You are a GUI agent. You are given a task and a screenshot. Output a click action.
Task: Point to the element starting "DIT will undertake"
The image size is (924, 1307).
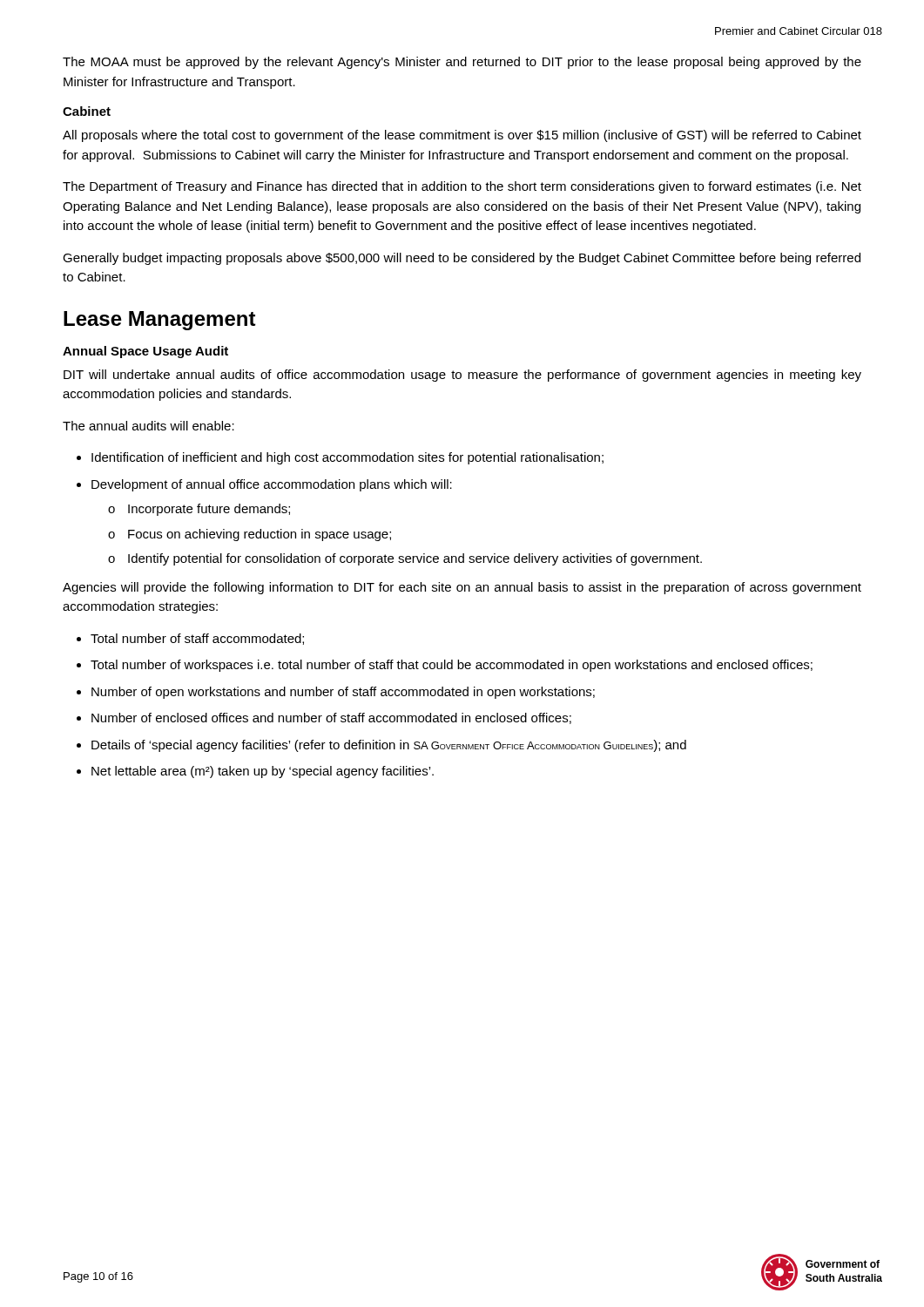click(462, 384)
